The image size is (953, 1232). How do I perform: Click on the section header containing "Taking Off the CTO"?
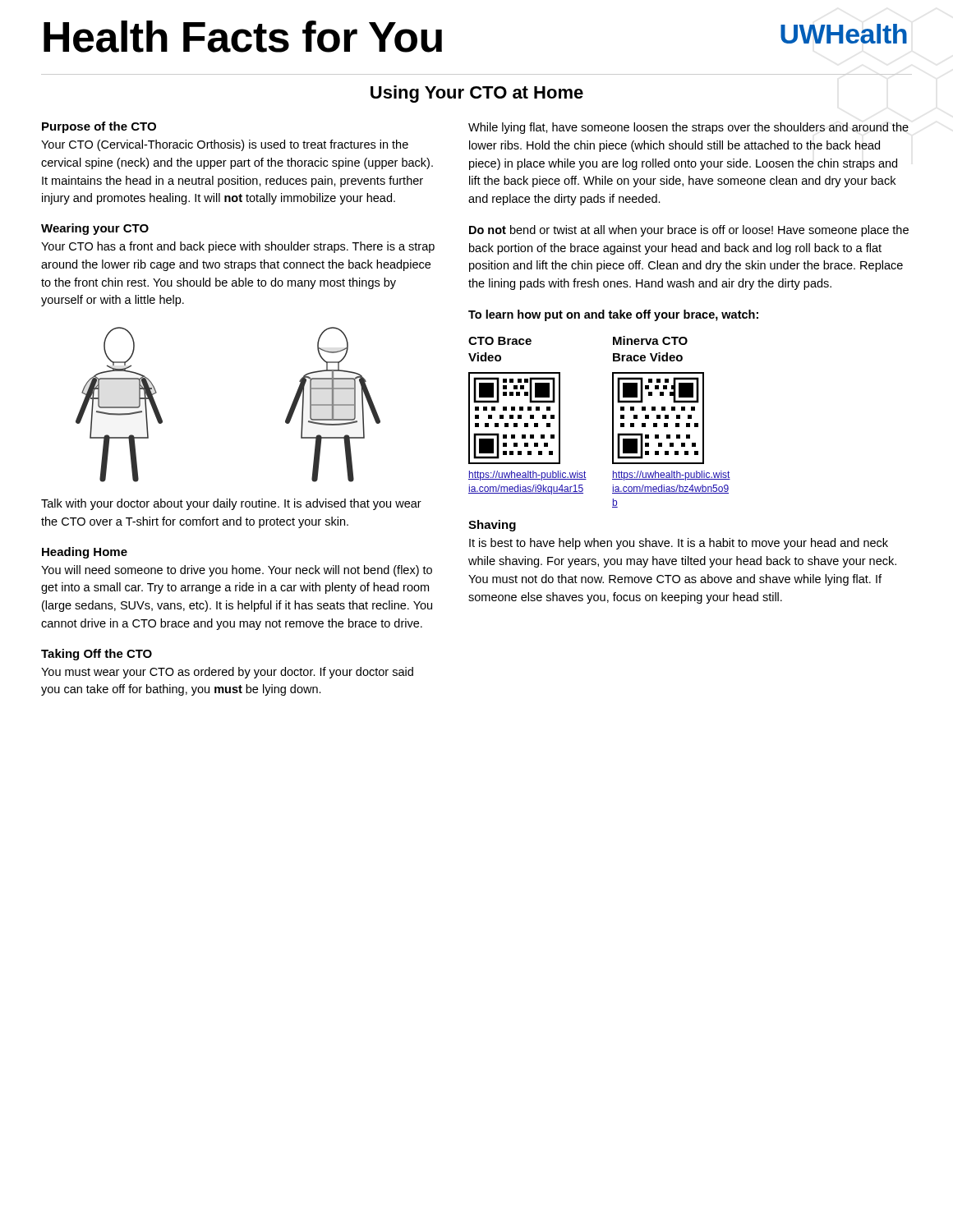[97, 655]
